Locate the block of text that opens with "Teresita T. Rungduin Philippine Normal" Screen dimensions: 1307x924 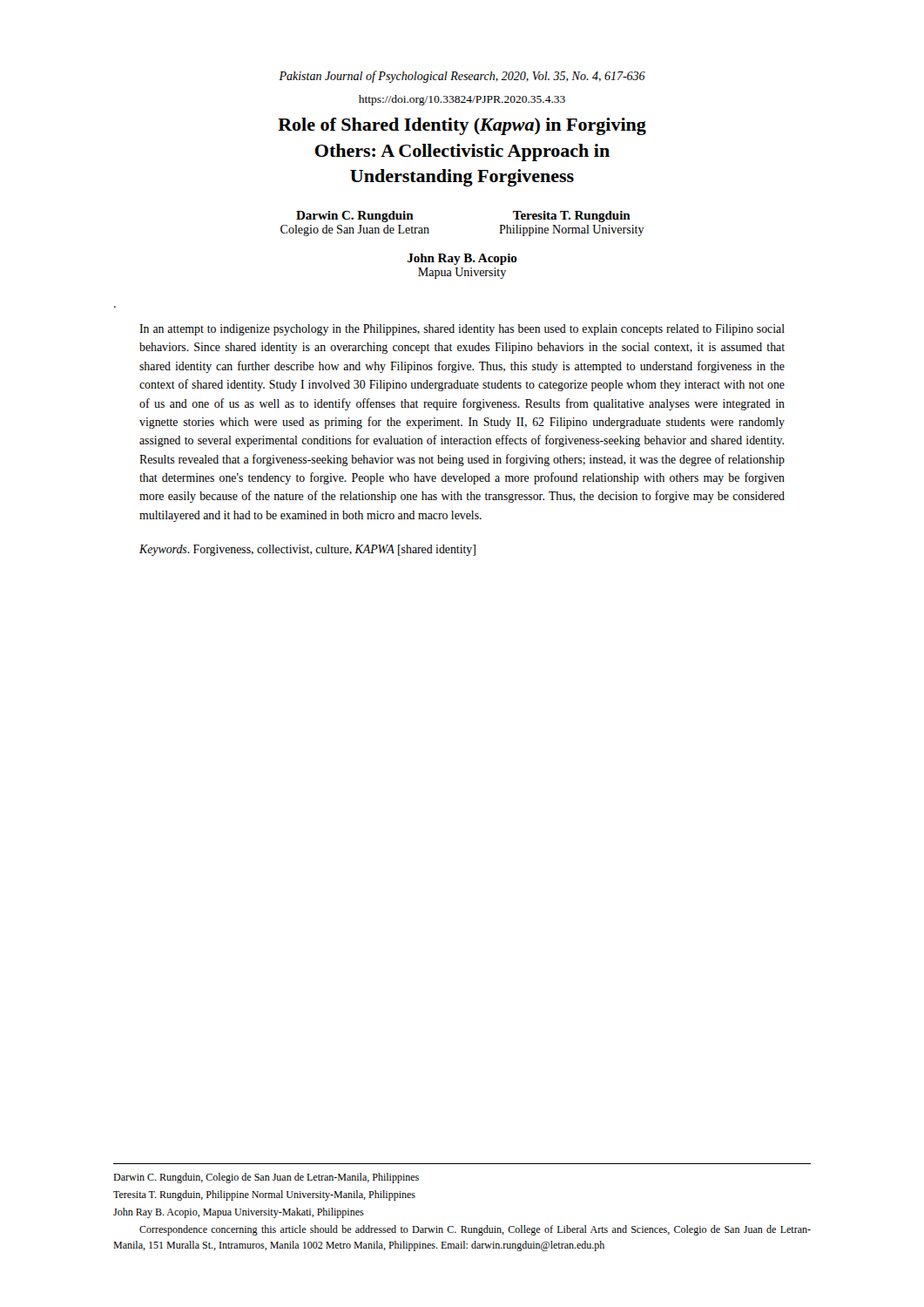point(571,223)
